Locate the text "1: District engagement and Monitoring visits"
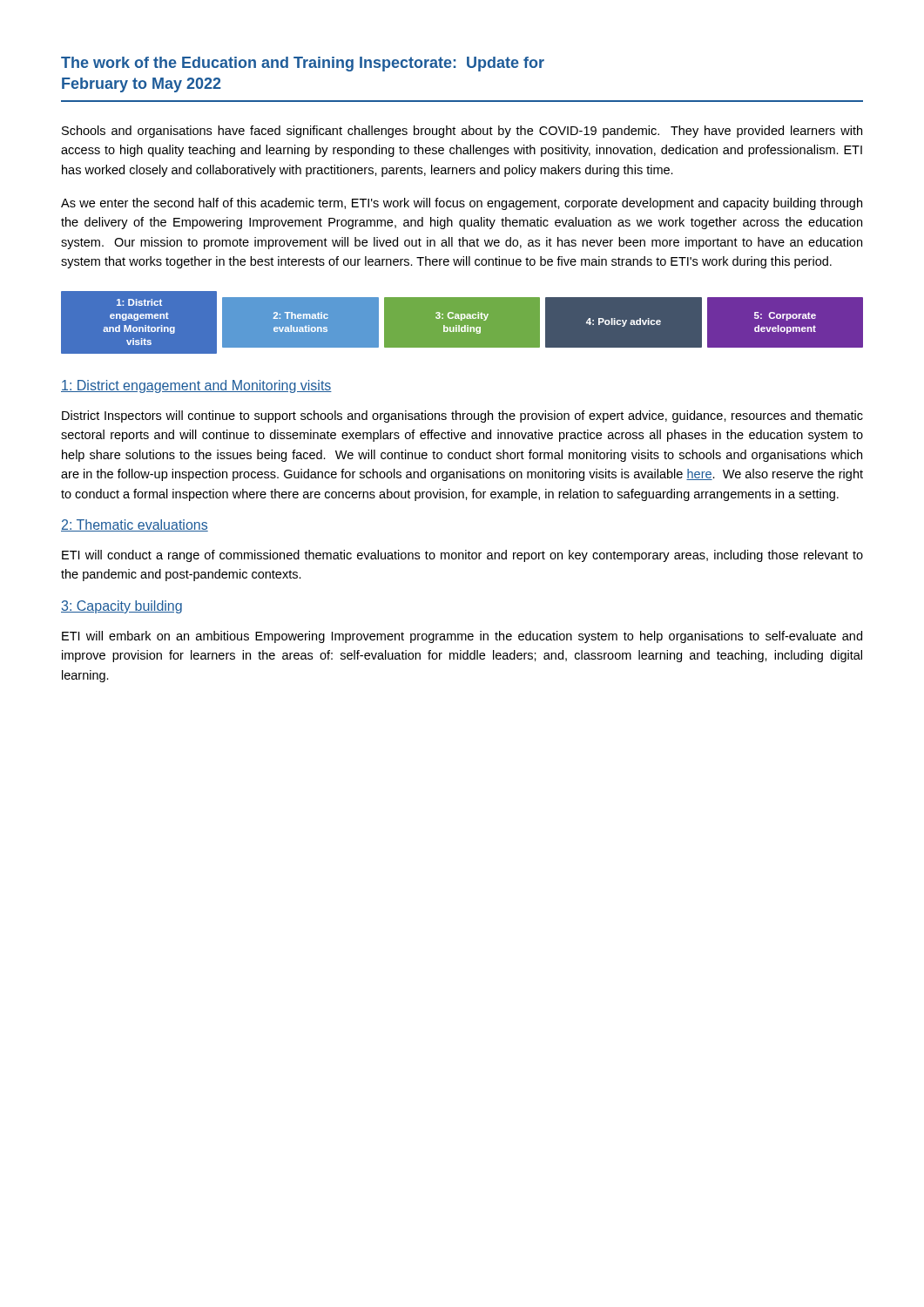 tap(196, 385)
